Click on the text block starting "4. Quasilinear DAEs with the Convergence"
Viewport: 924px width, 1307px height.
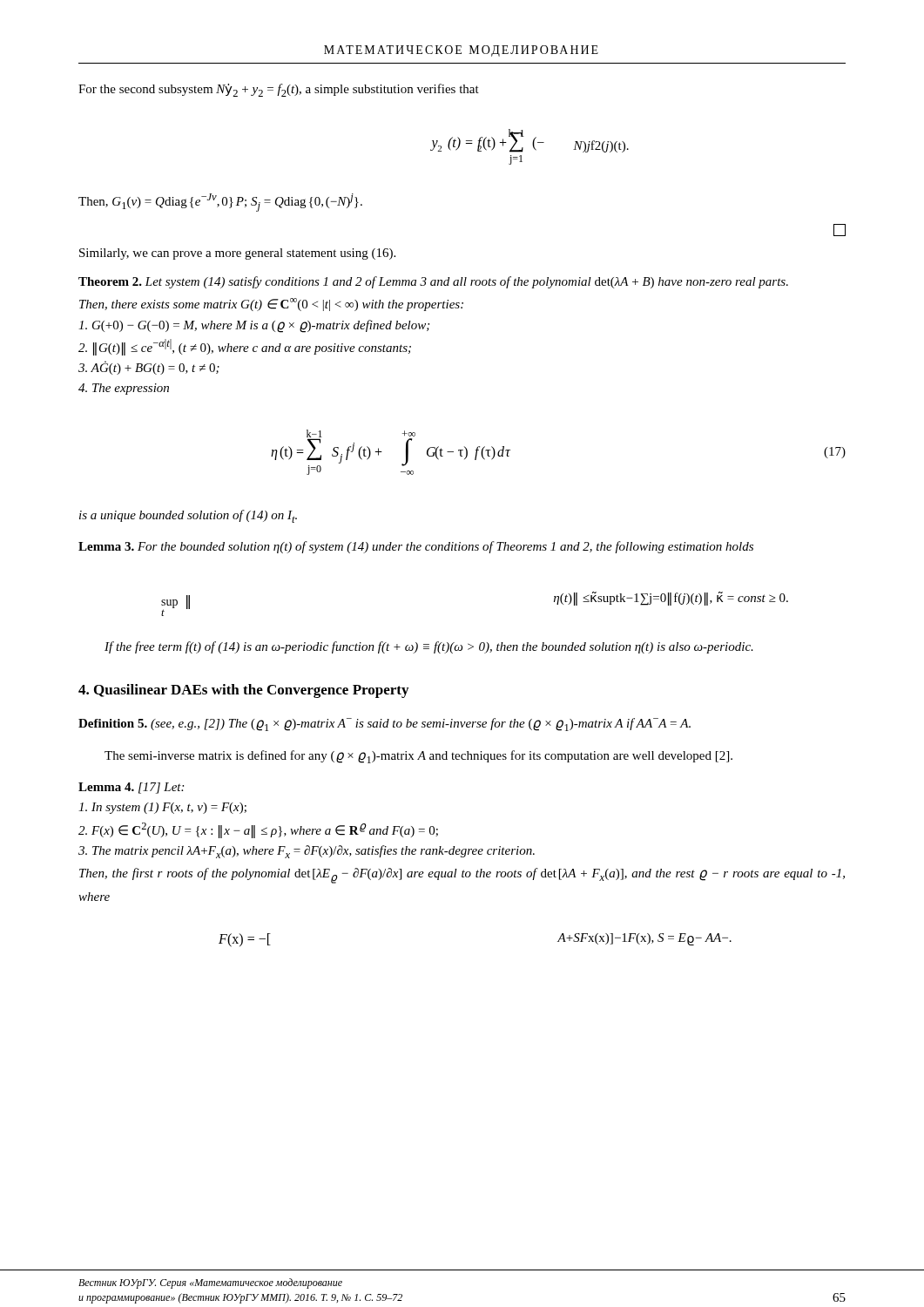click(x=244, y=690)
